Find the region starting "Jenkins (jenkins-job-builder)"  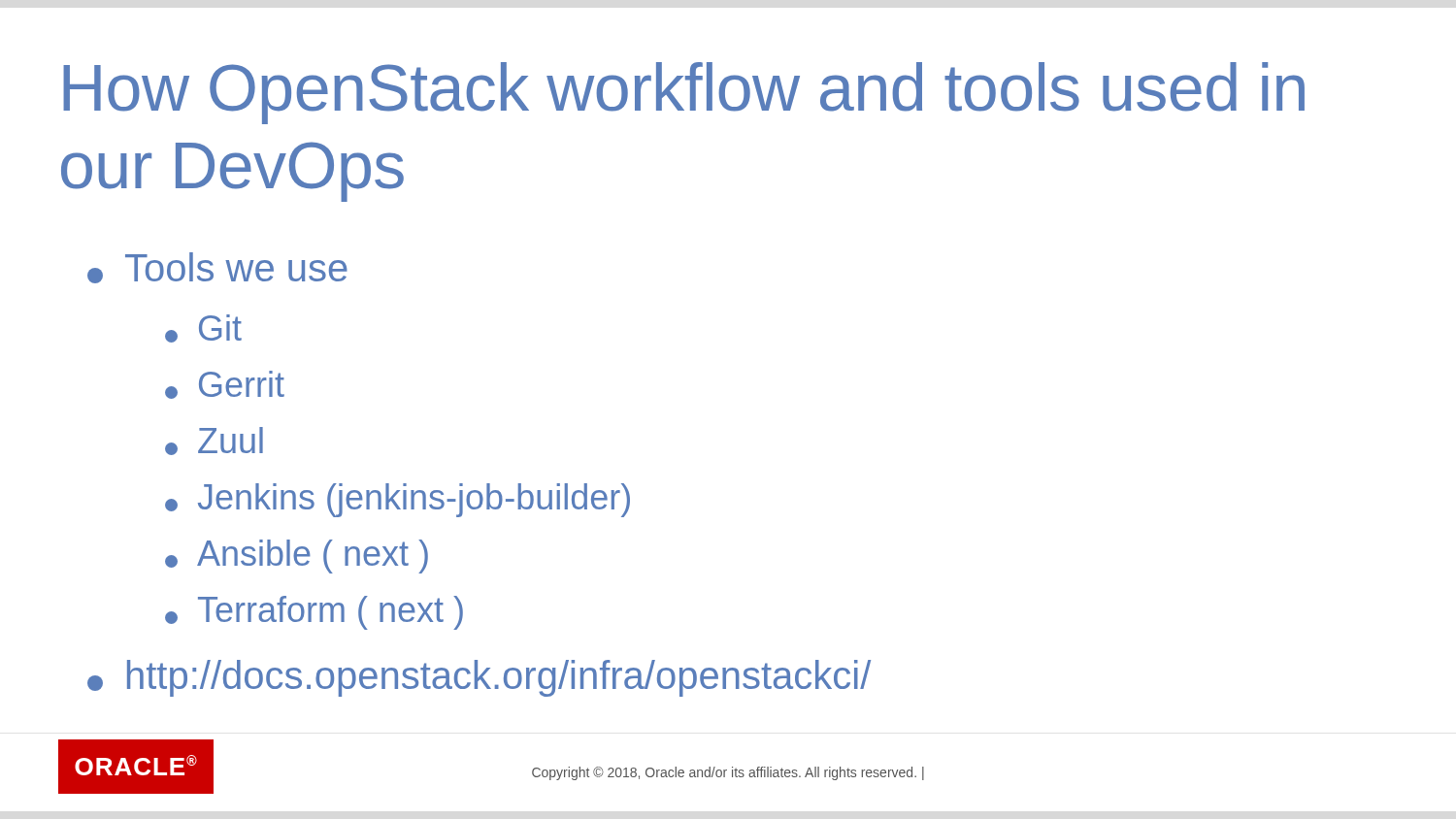click(399, 498)
